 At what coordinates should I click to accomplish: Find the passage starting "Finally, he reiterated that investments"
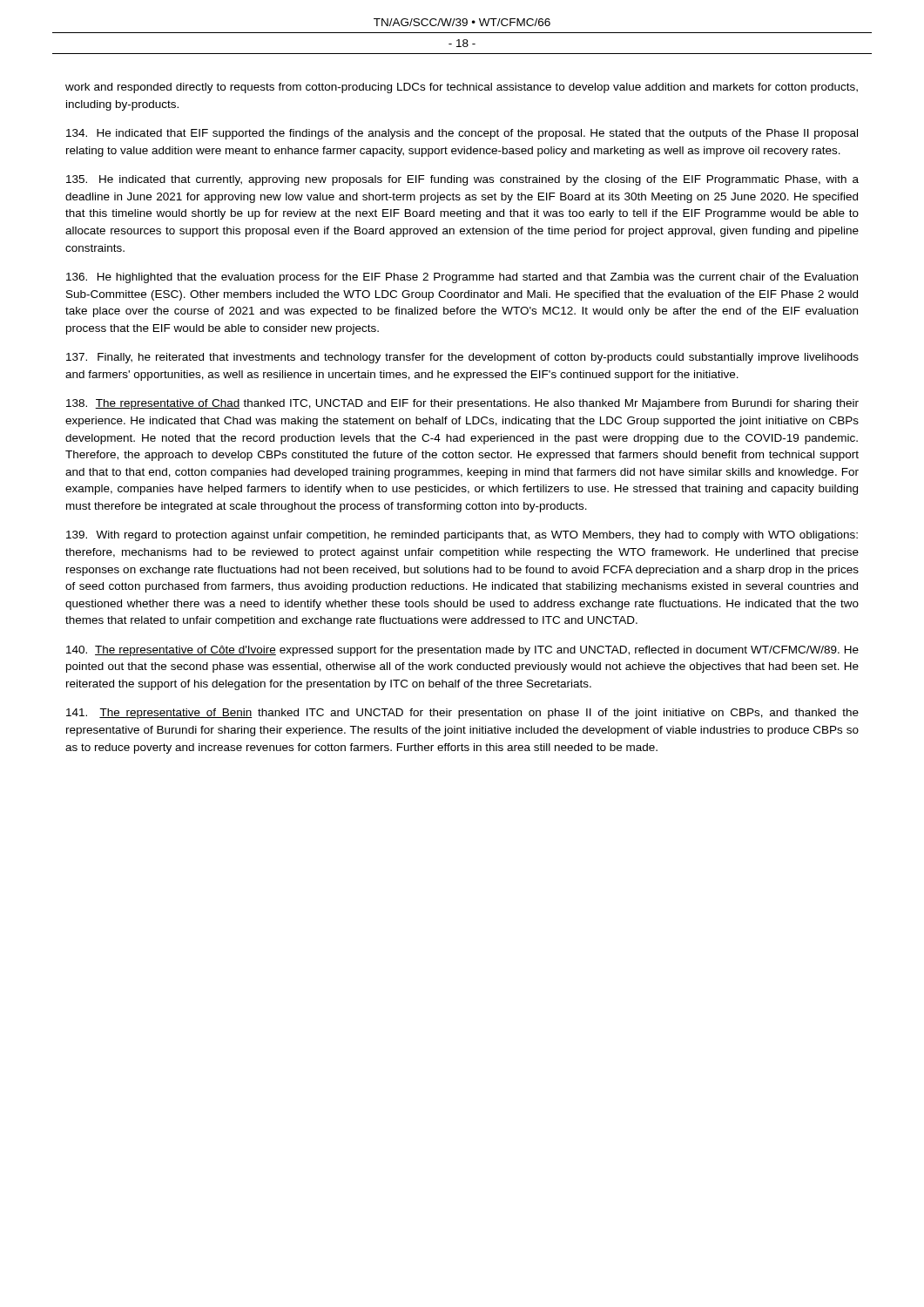[462, 366]
